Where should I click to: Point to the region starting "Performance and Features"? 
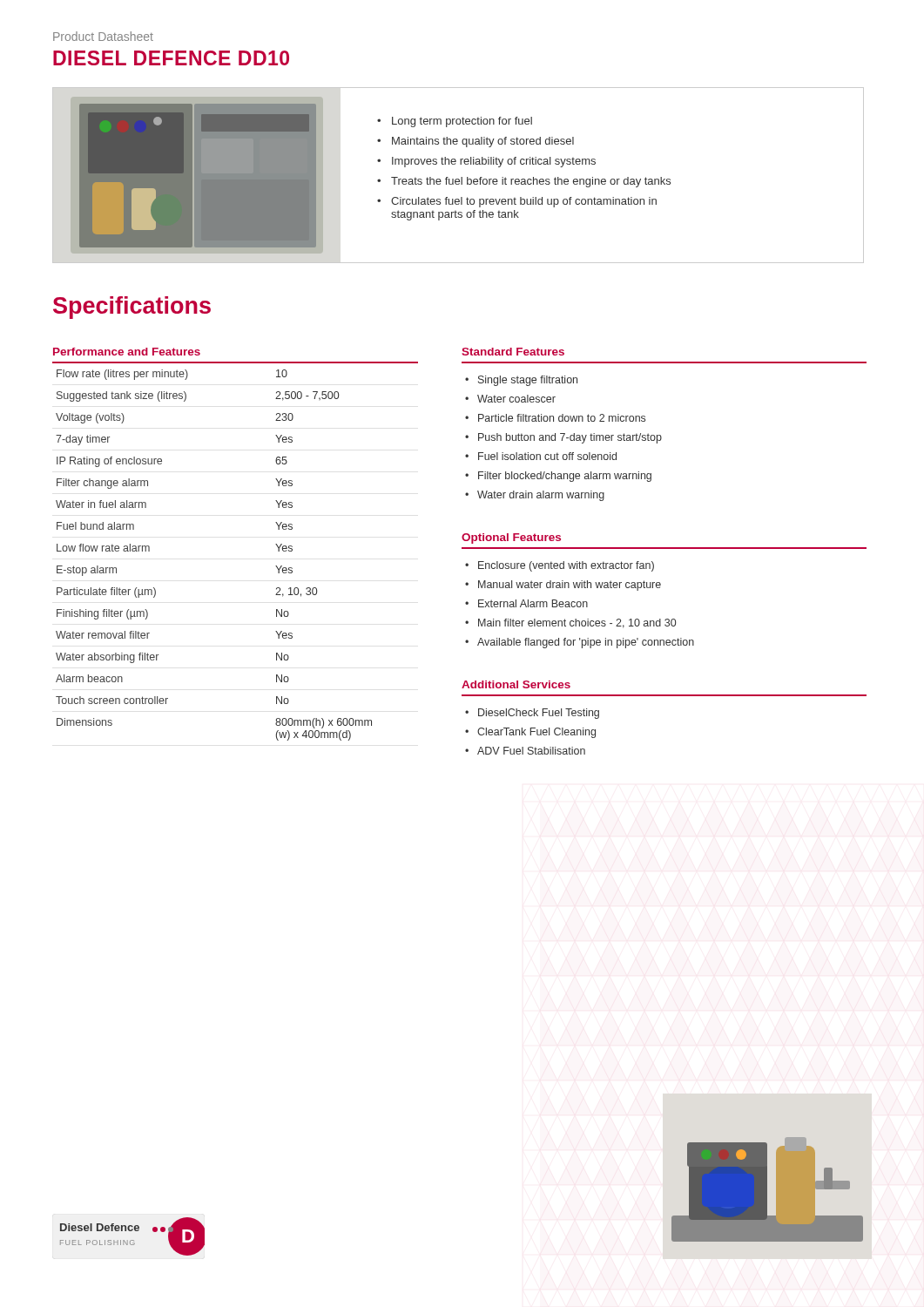pos(126,352)
